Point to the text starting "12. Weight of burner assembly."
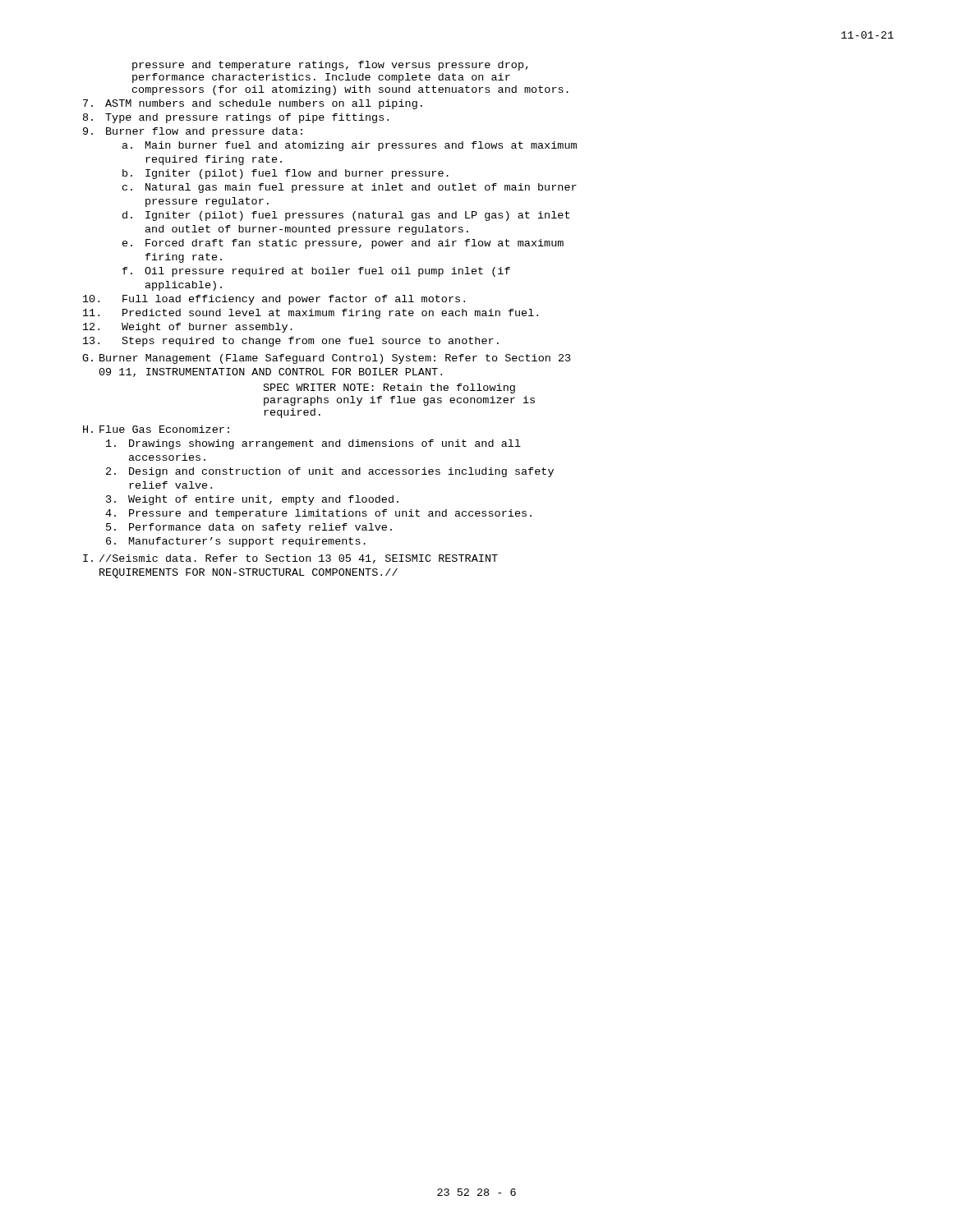 pos(188,327)
